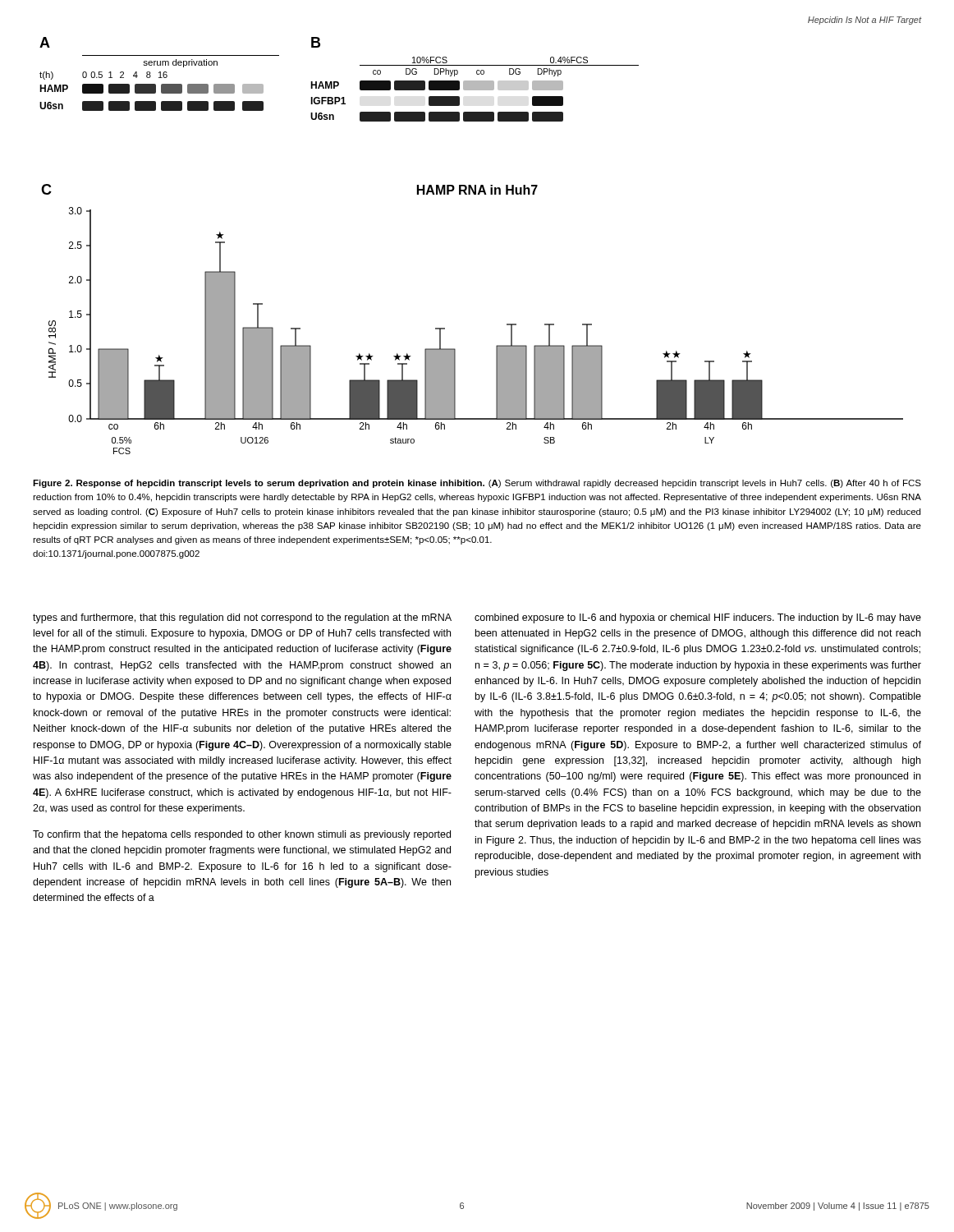Locate the grouped bar chart
Image resolution: width=954 pixels, height=1232 pixels.
(x=477, y=317)
